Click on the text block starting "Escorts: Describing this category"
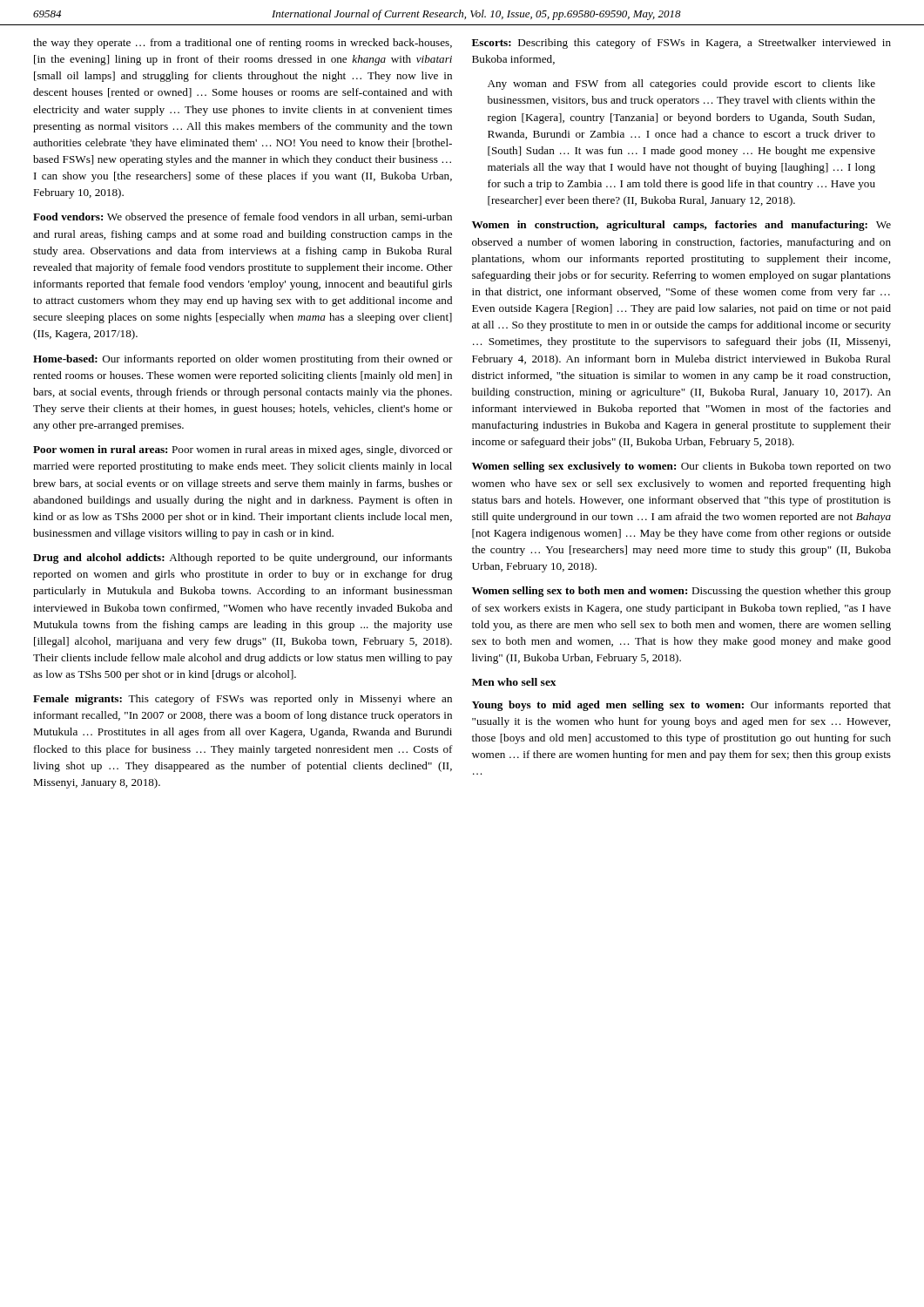 [x=681, y=51]
